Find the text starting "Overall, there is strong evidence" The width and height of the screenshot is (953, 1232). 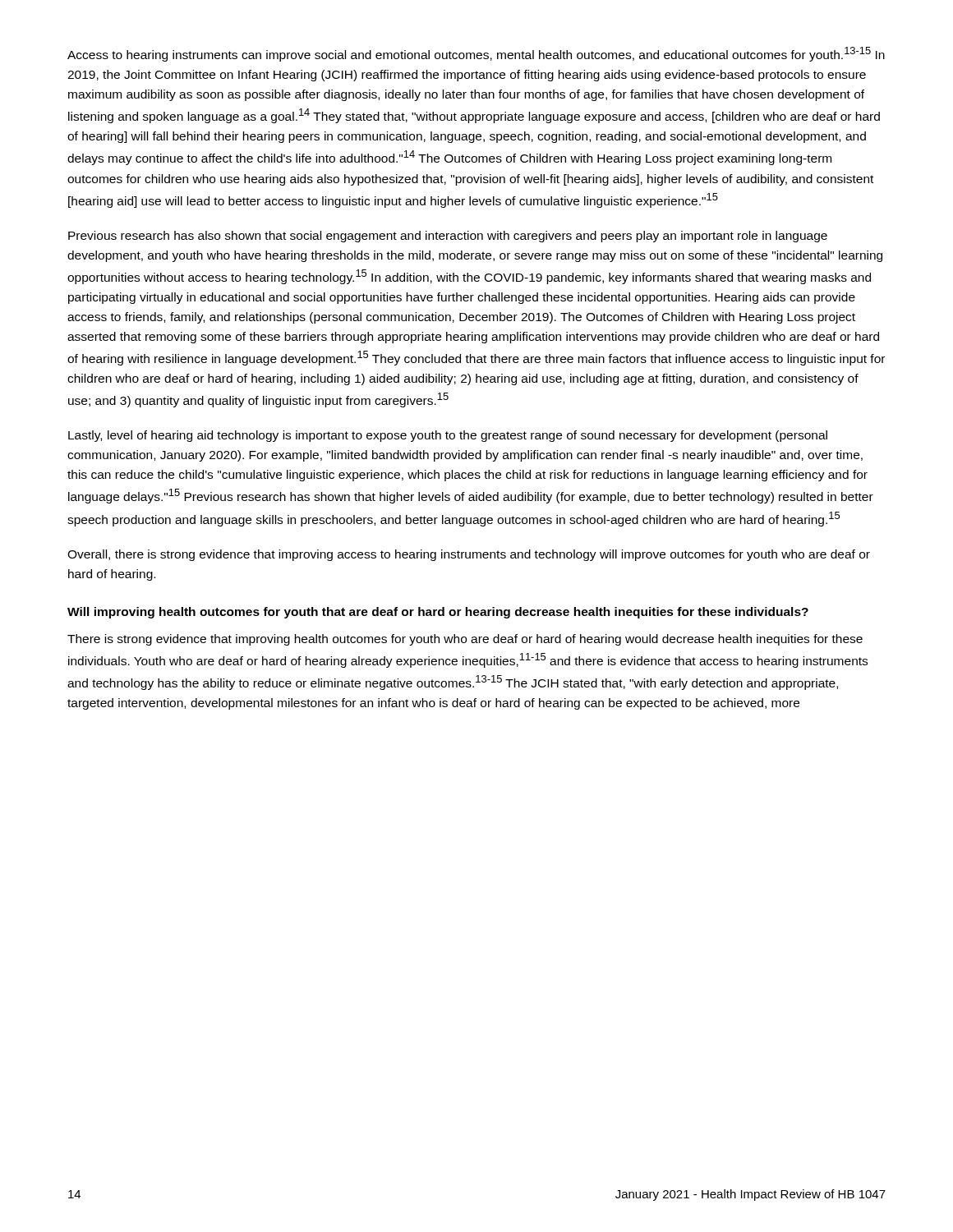[476, 564]
